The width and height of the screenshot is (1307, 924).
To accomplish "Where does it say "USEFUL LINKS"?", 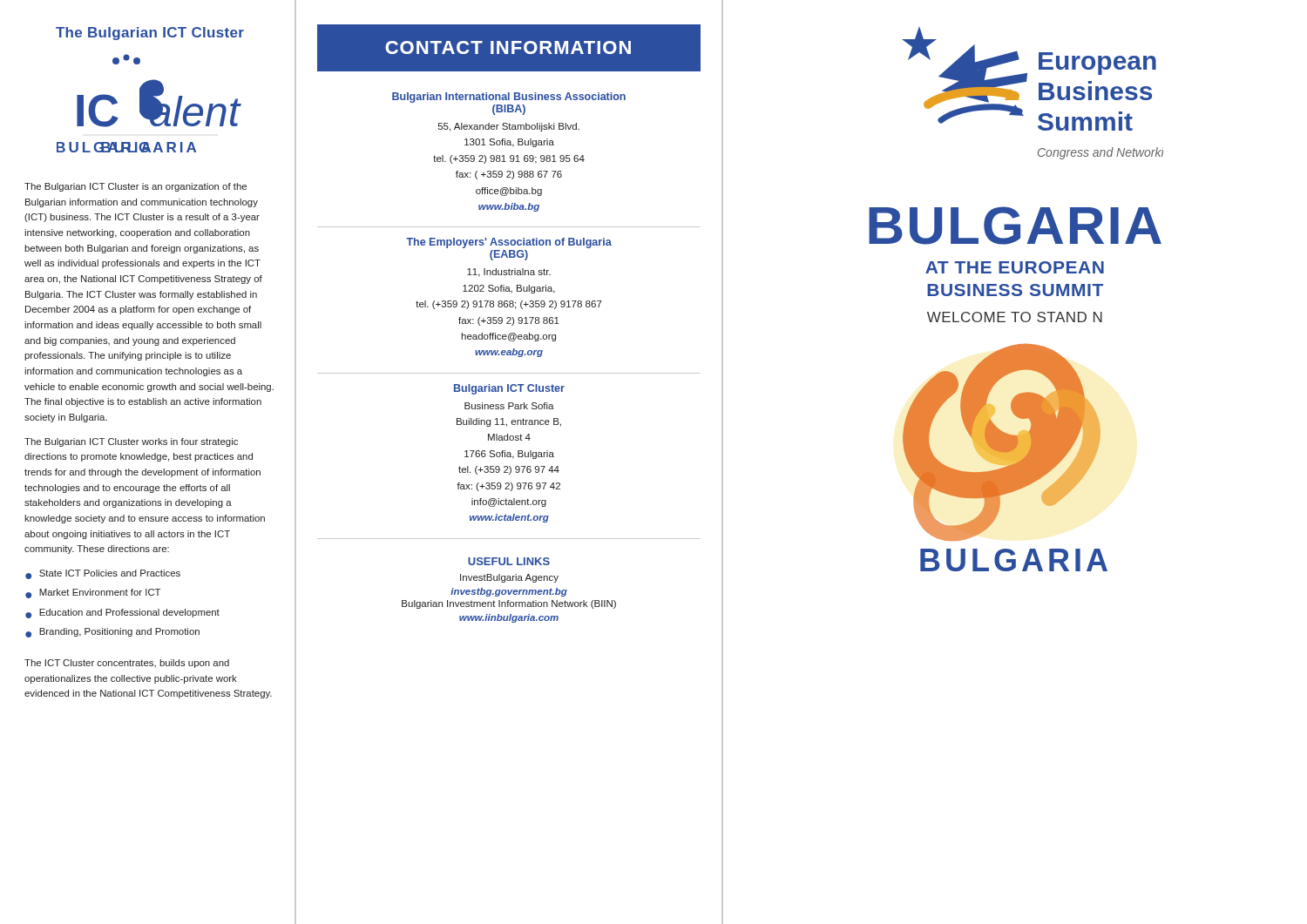I will tap(509, 561).
